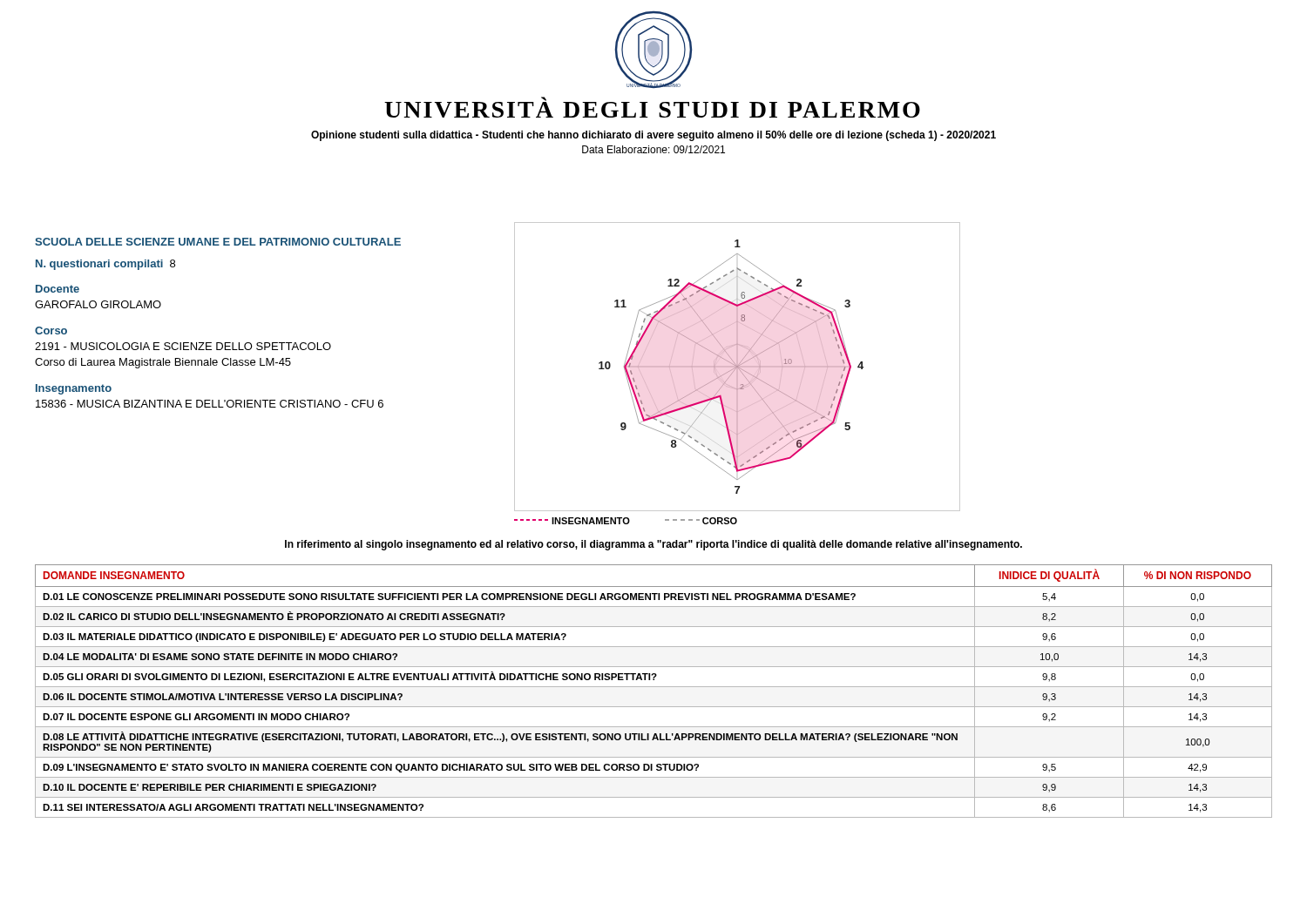Locate the text "N. questionari compilati 8"
The height and width of the screenshot is (924, 1307).
click(x=105, y=263)
